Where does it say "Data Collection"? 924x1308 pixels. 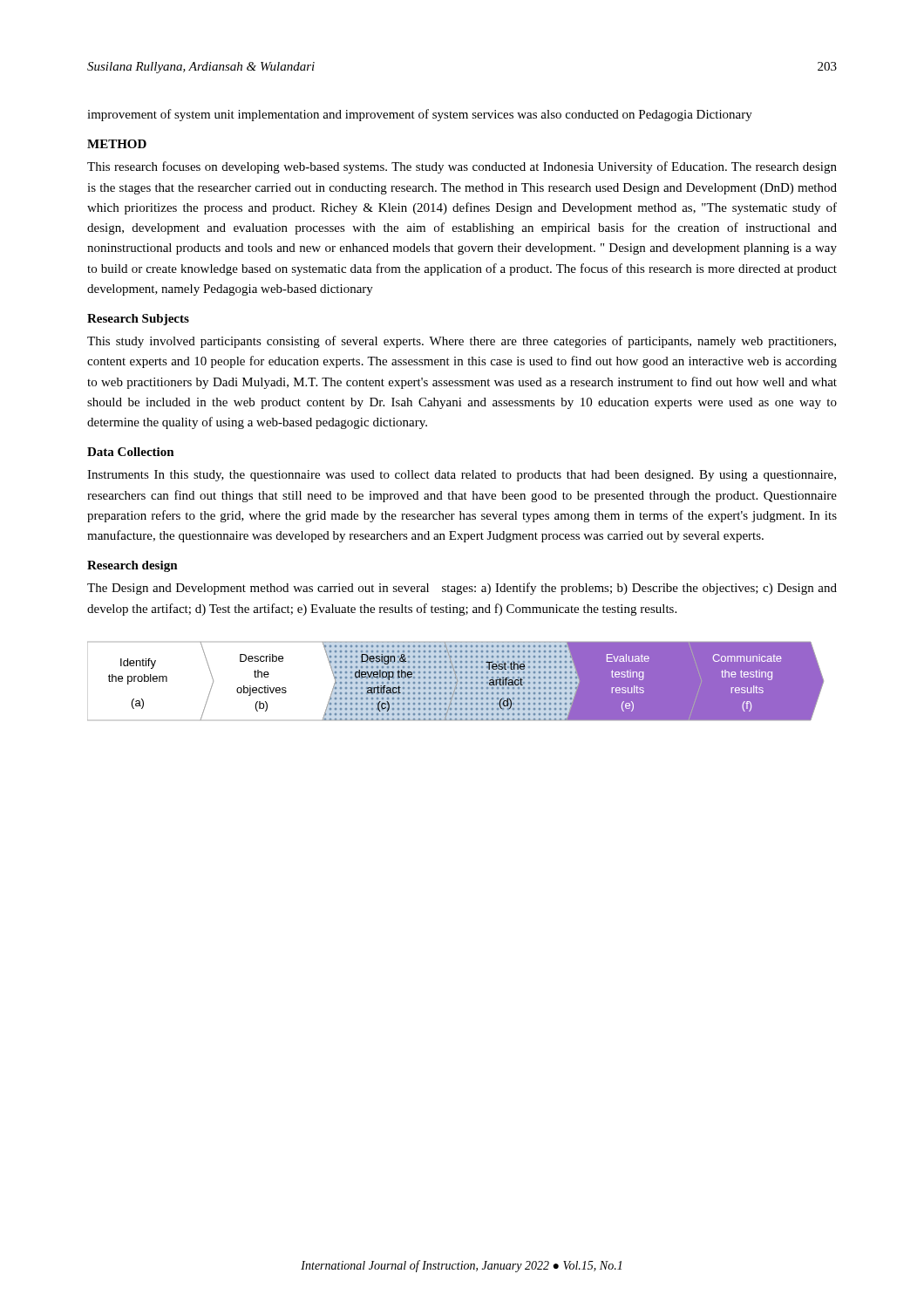pos(131,452)
